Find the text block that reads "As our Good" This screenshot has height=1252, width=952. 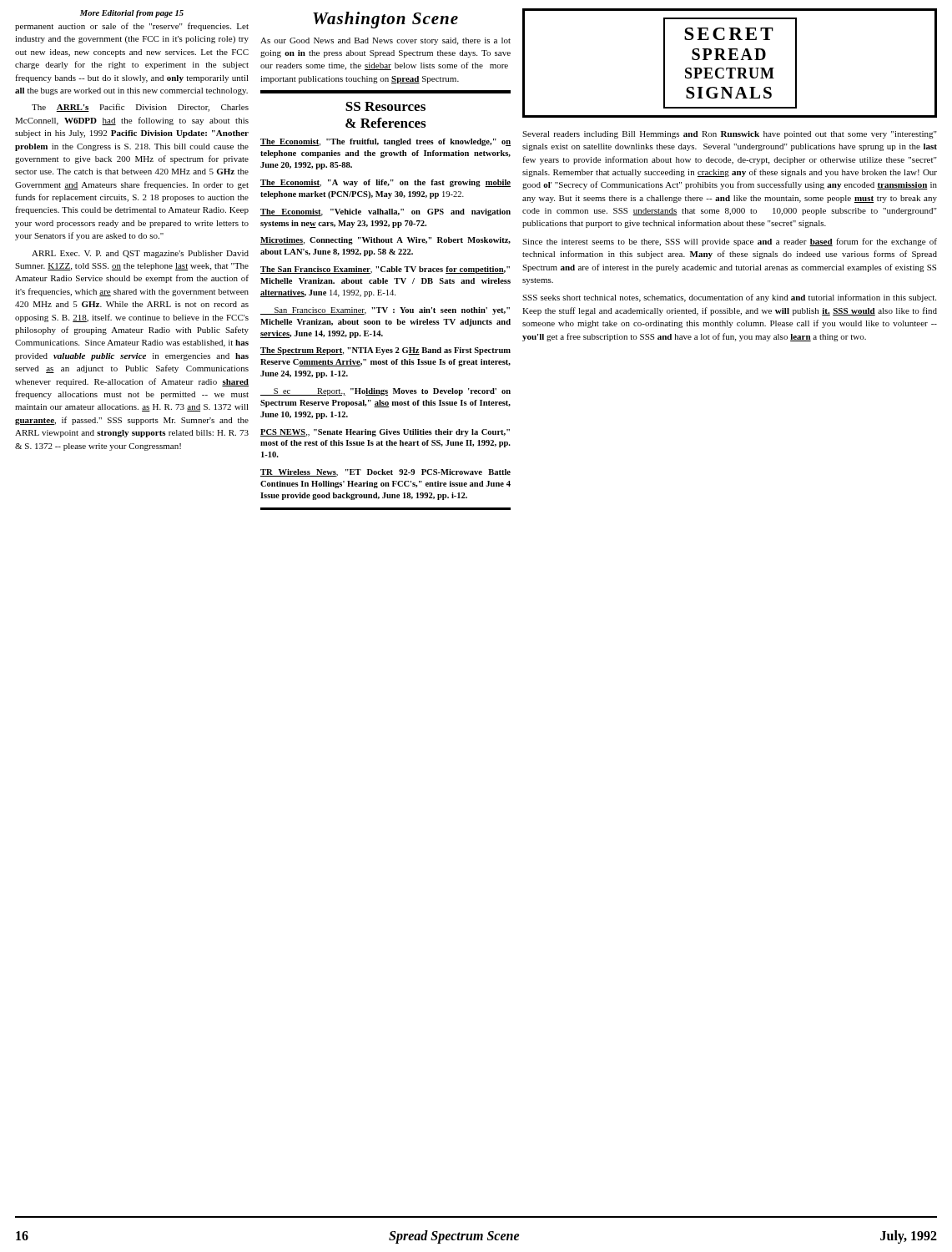pos(385,59)
